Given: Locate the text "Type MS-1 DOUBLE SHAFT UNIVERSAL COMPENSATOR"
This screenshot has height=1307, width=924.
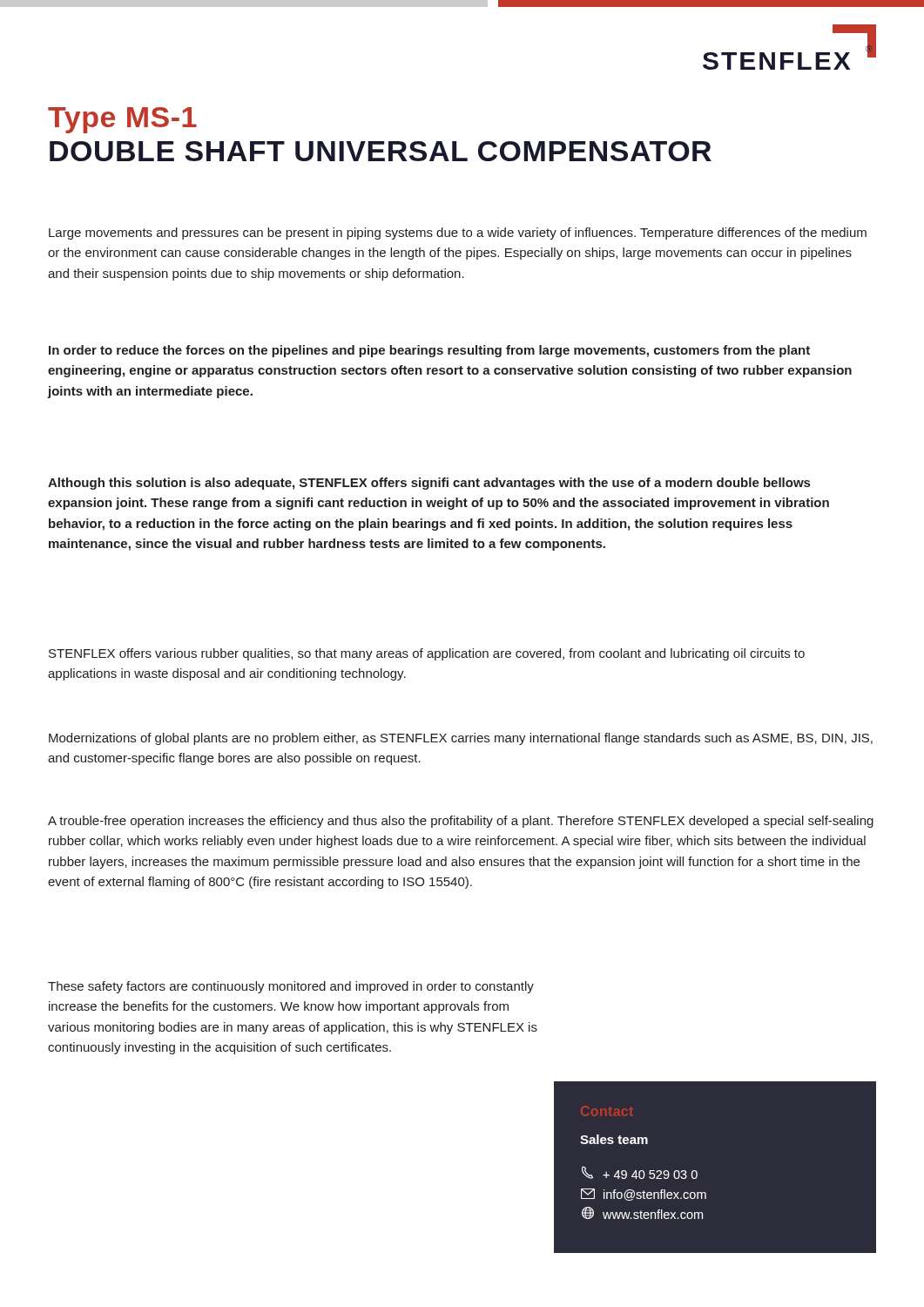Looking at the screenshot, I should (462, 134).
